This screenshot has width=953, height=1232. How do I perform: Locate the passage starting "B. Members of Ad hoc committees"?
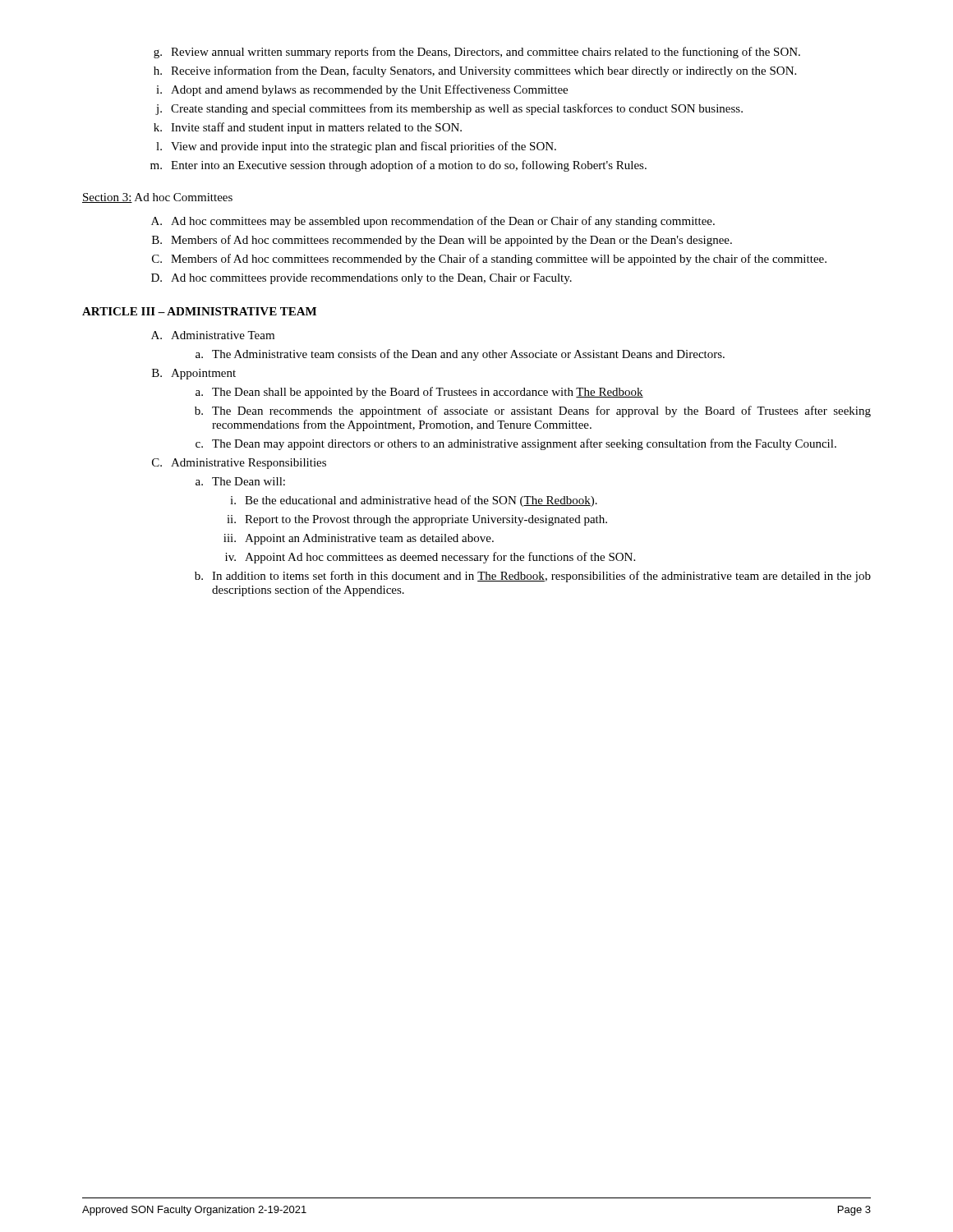[501, 240]
